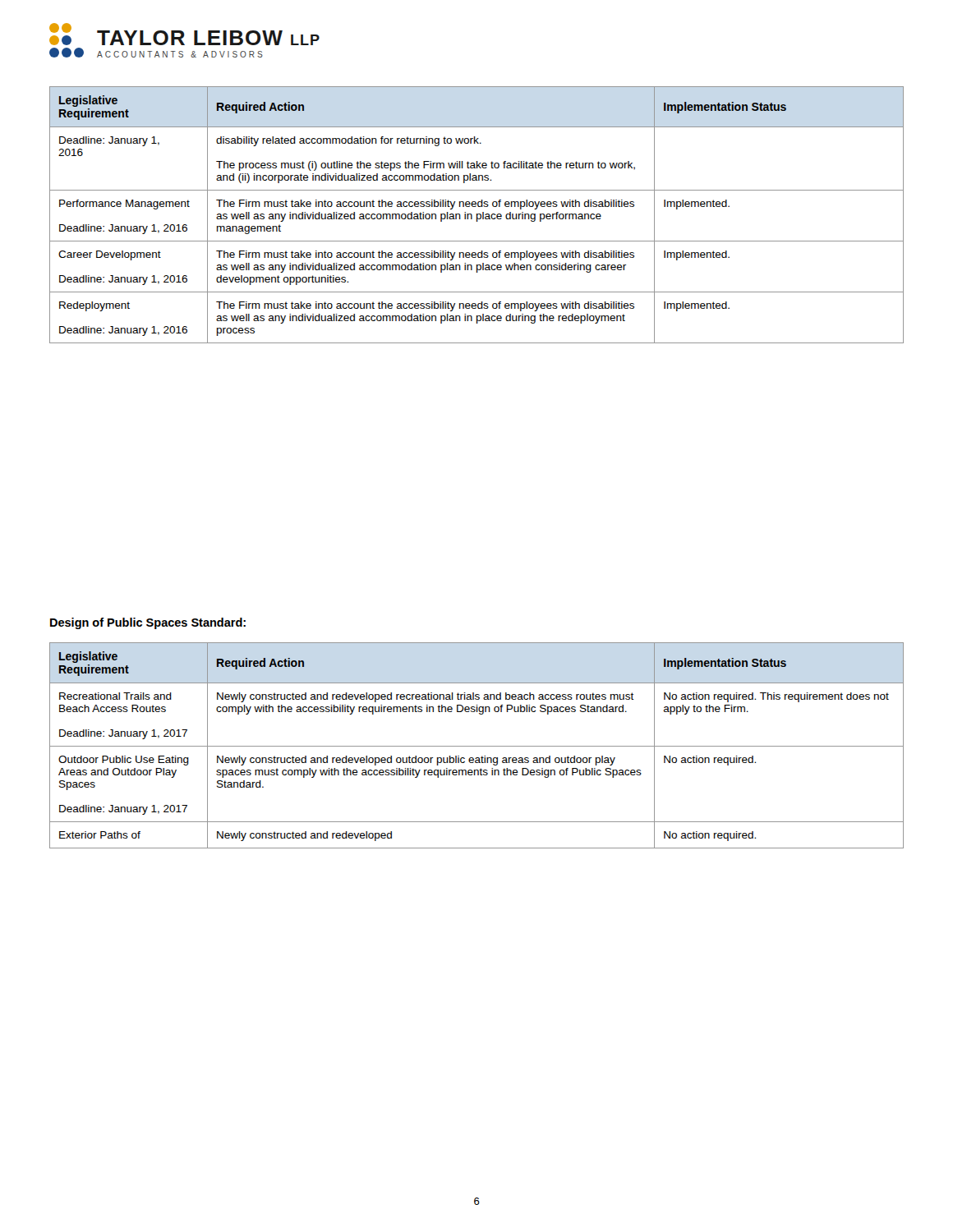The height and width of the screenshot is (1232, 953).
Task: Find the logo
Action: coord(214,43)
